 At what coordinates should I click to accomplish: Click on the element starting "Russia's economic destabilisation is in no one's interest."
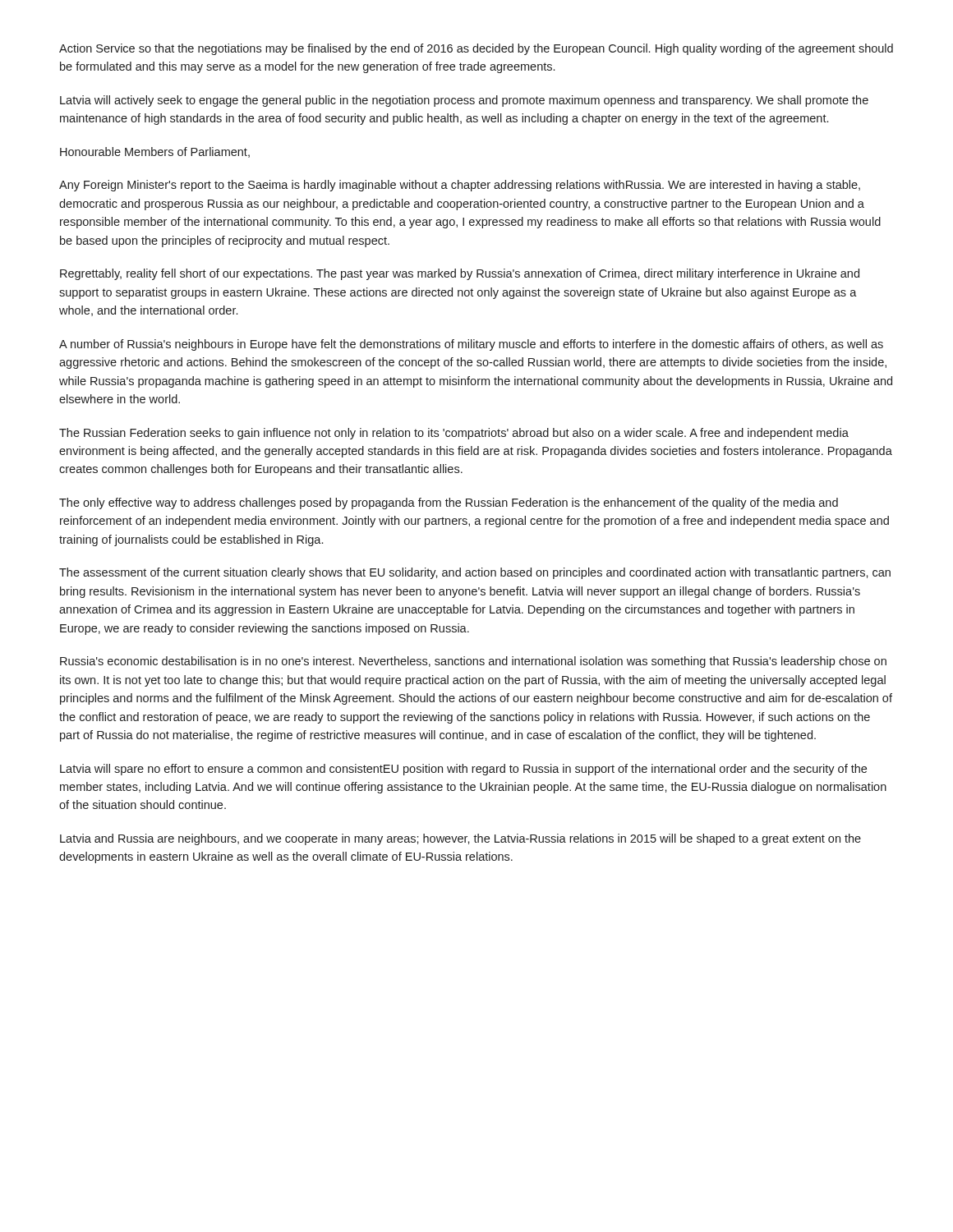point(476,698)
